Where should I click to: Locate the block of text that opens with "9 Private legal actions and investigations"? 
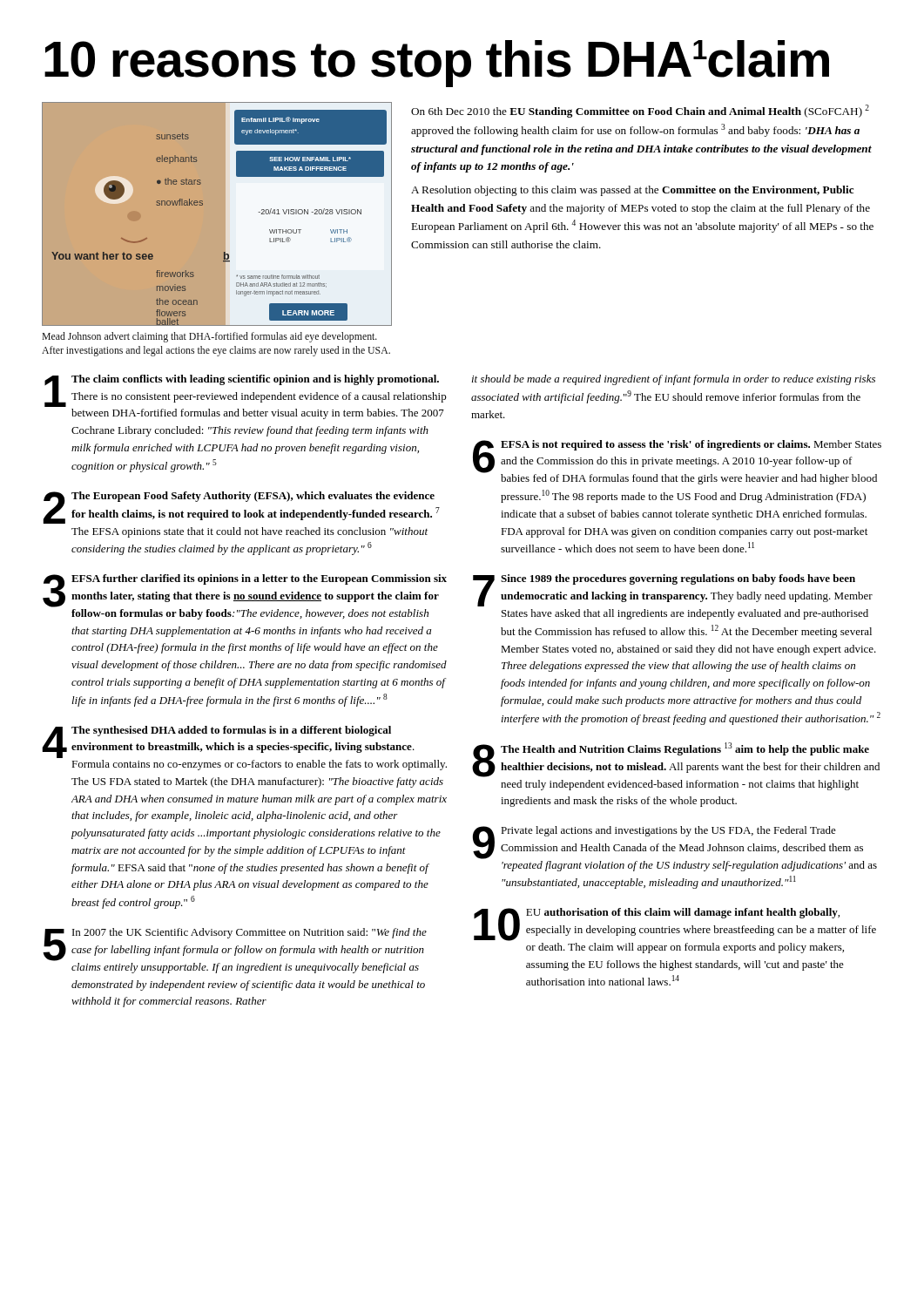(x=677, y=857)
